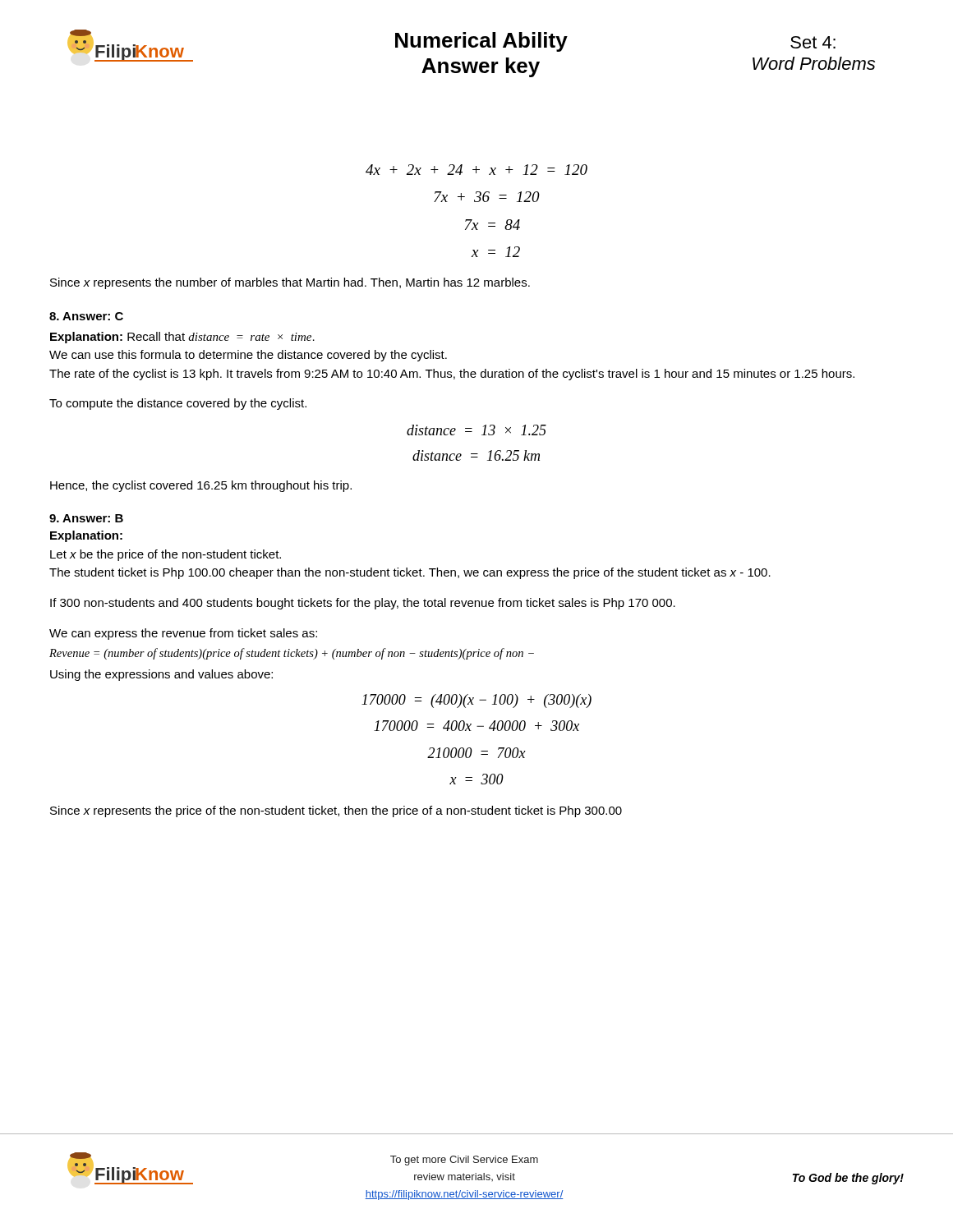Locate the section header with the text "9. Answer: B"
This screenshot has height=1232, width=953.
coord(86,518)
